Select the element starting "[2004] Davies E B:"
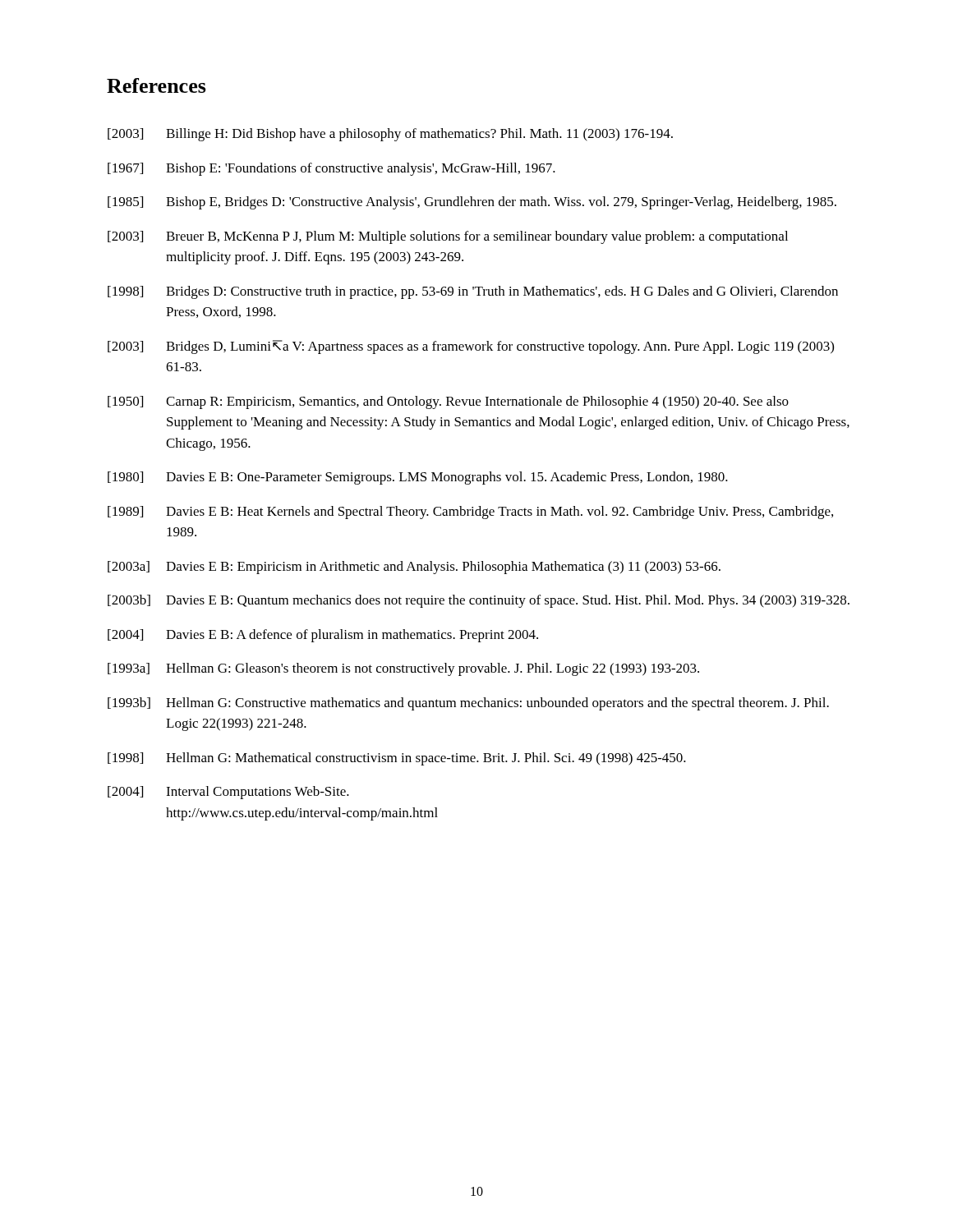 click(x=481, y=634)
